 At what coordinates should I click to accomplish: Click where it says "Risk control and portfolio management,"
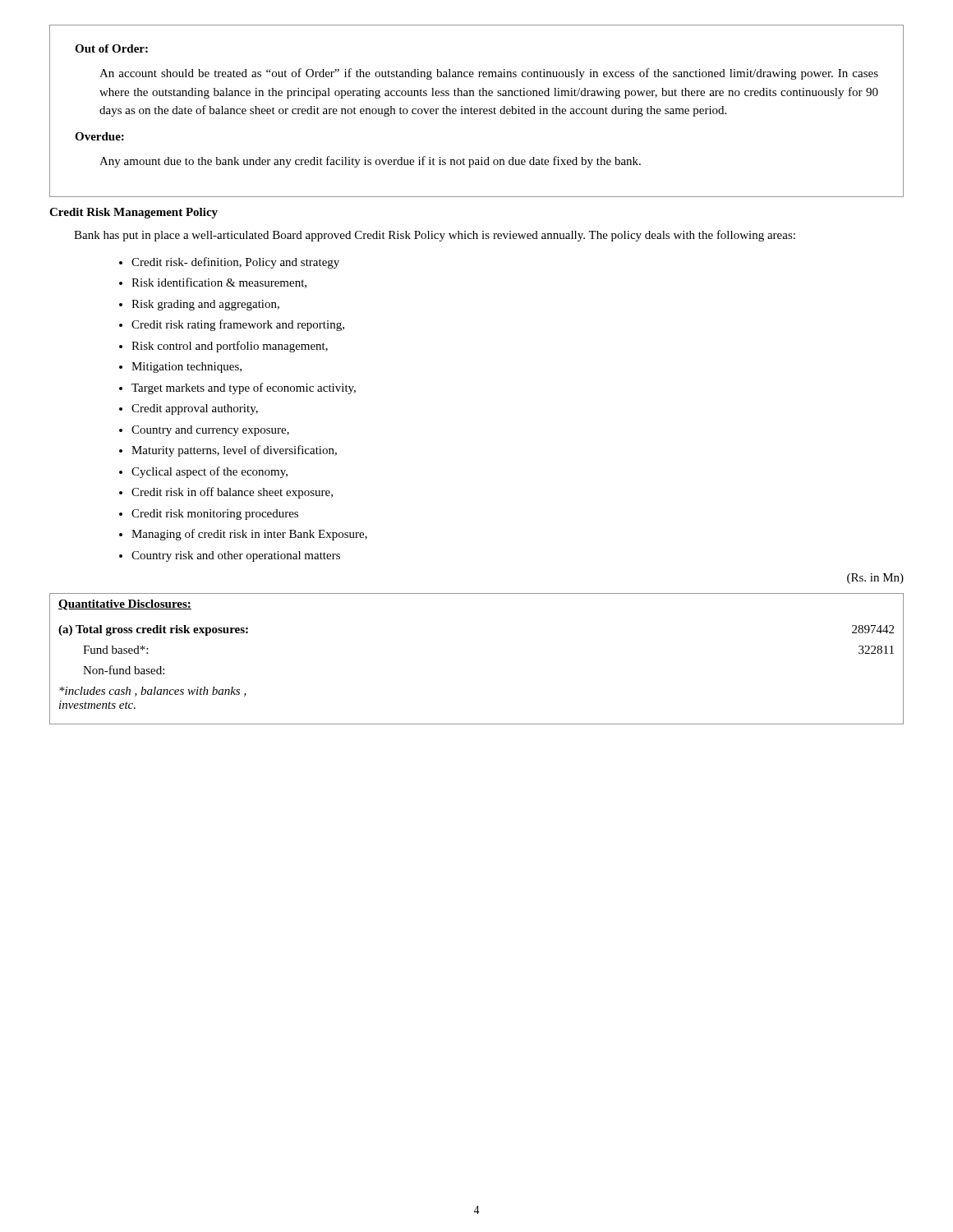[230, 345]
